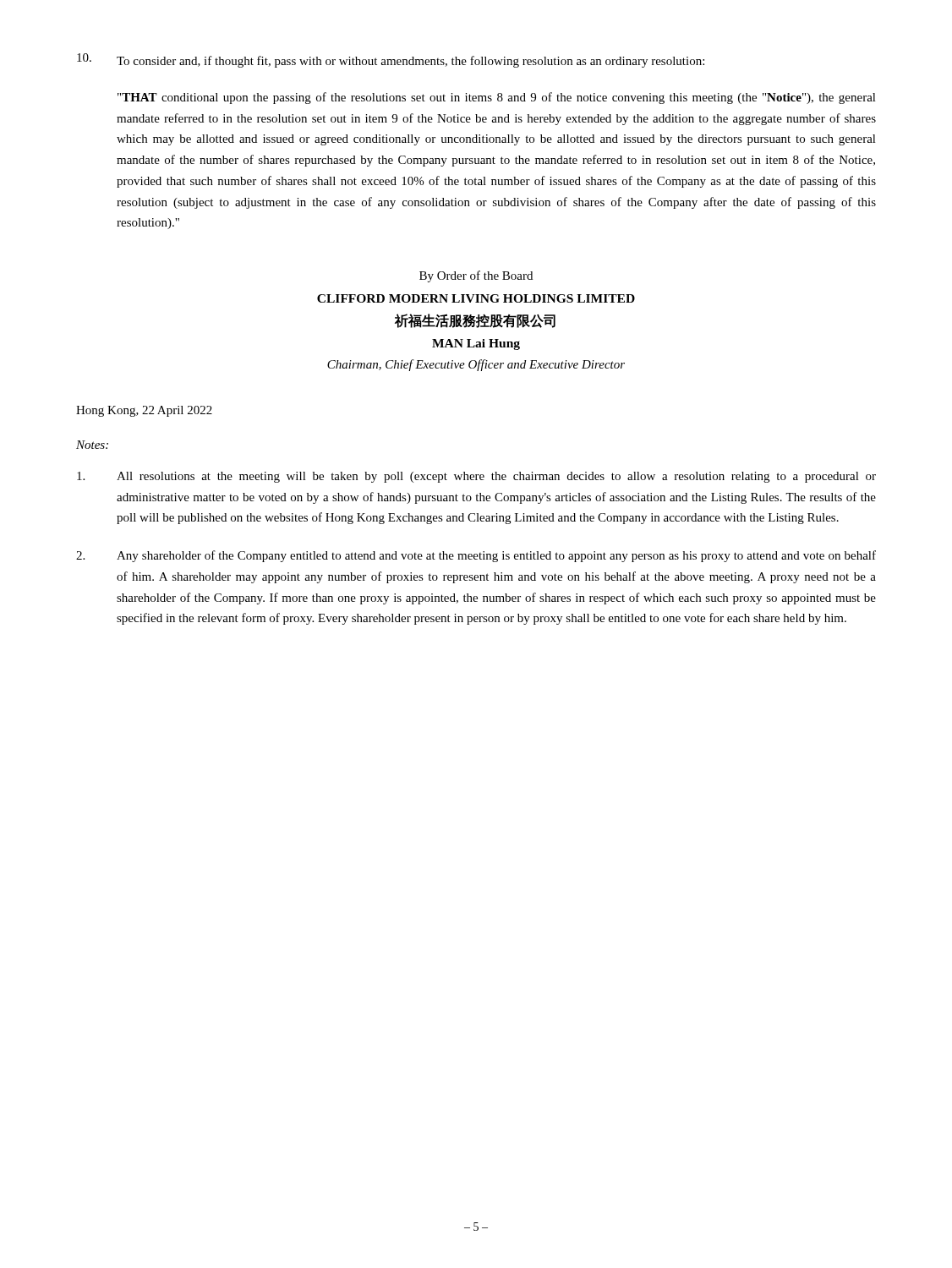952x1268 pixels.
Task: Select the list item that reads "10. To consider and, if thought fit,"
Action: click(x=476, y=61)
